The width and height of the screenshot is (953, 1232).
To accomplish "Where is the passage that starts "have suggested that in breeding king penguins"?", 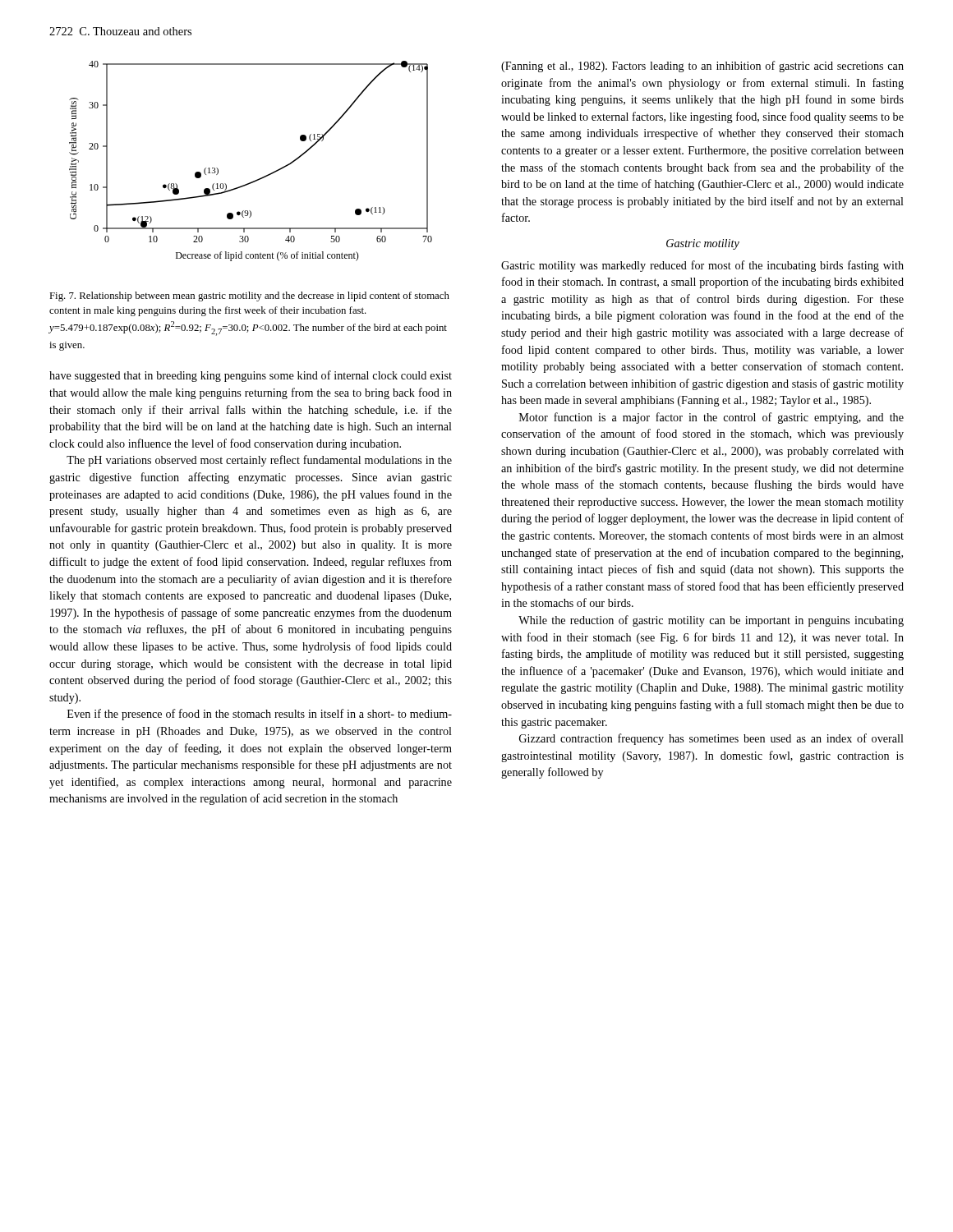I will pos(251,587).
